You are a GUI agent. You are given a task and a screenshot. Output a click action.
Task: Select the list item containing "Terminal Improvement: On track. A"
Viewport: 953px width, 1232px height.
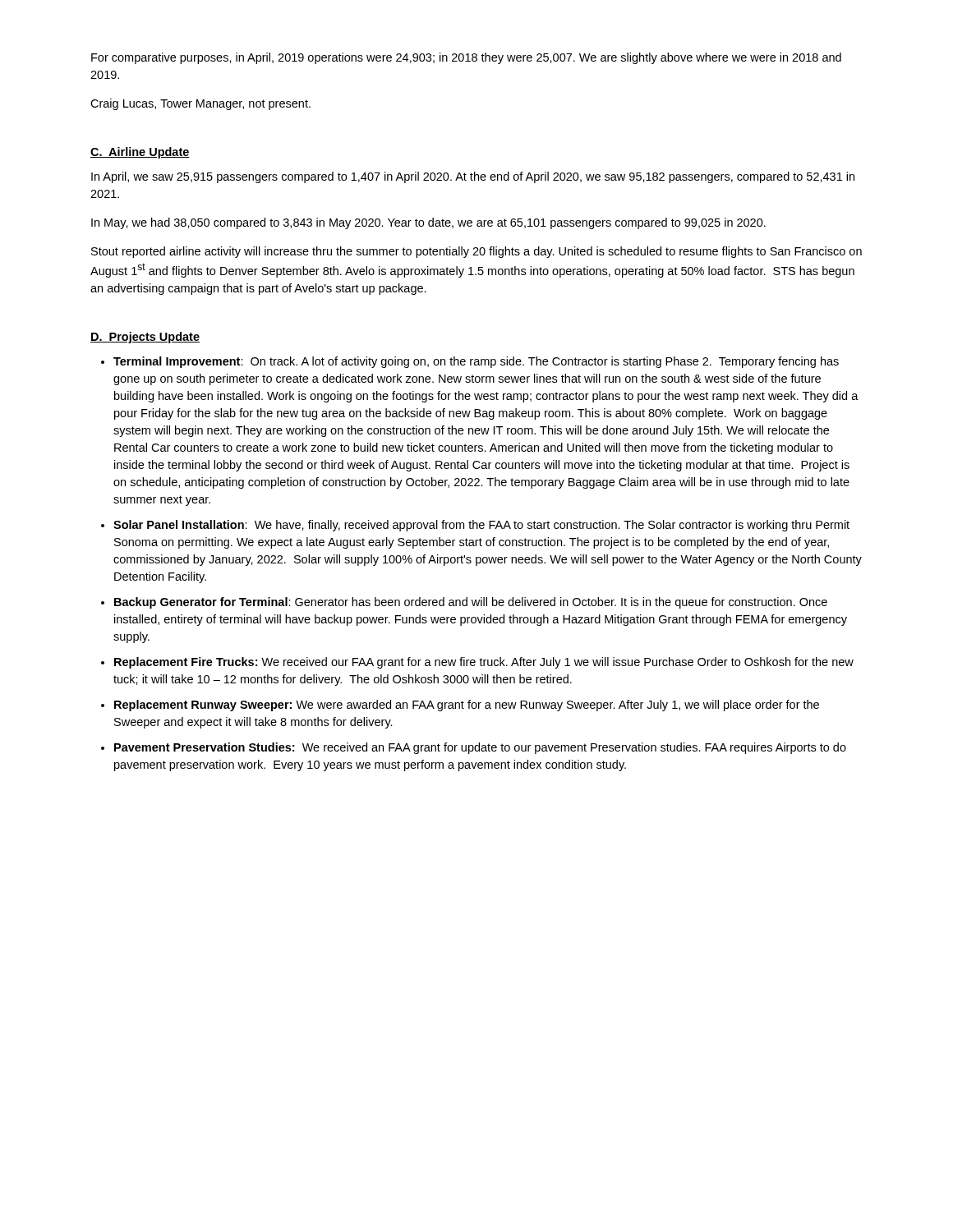click(486, 430)
